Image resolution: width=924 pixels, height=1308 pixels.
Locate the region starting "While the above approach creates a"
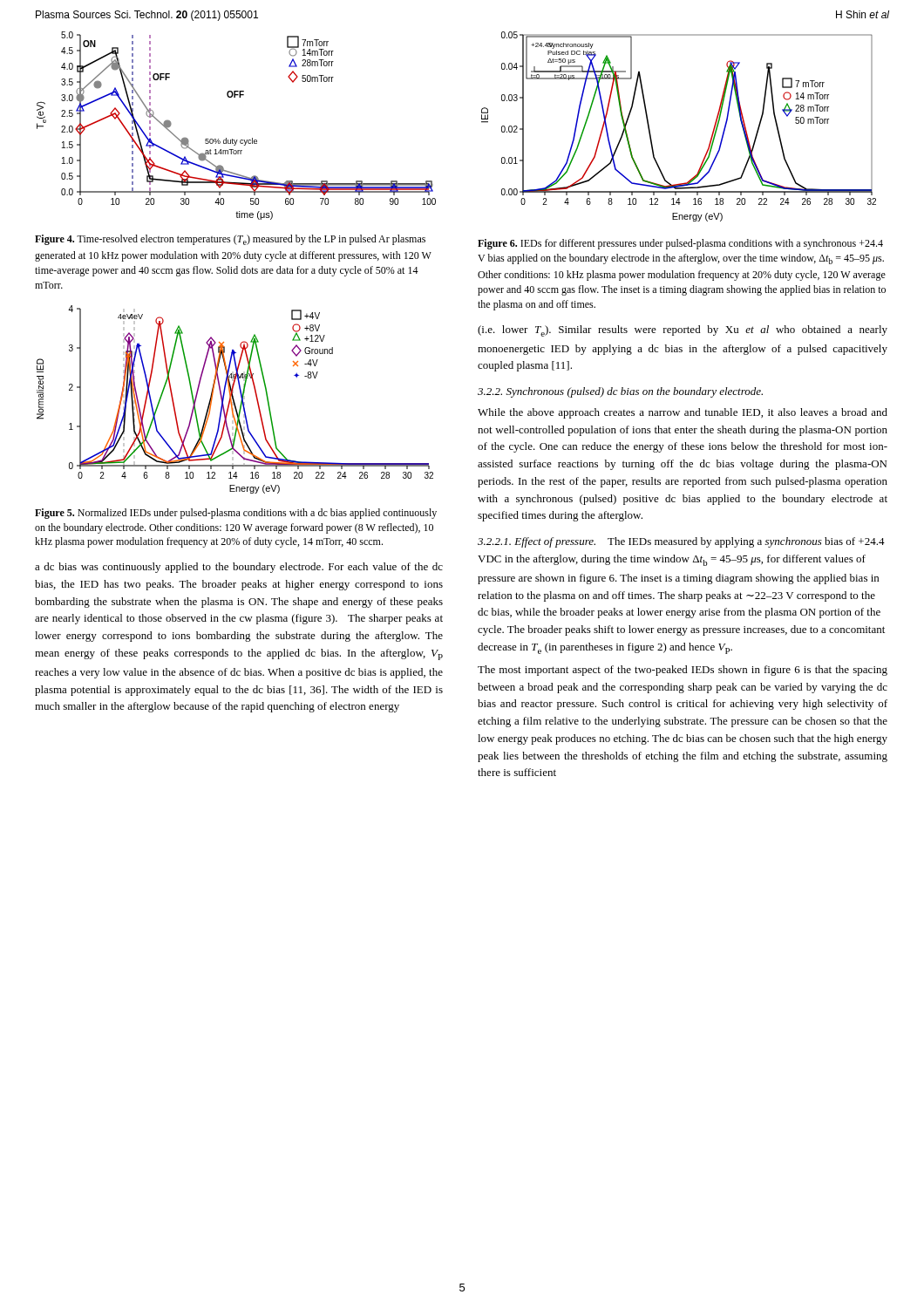click(x=683, y=464)
